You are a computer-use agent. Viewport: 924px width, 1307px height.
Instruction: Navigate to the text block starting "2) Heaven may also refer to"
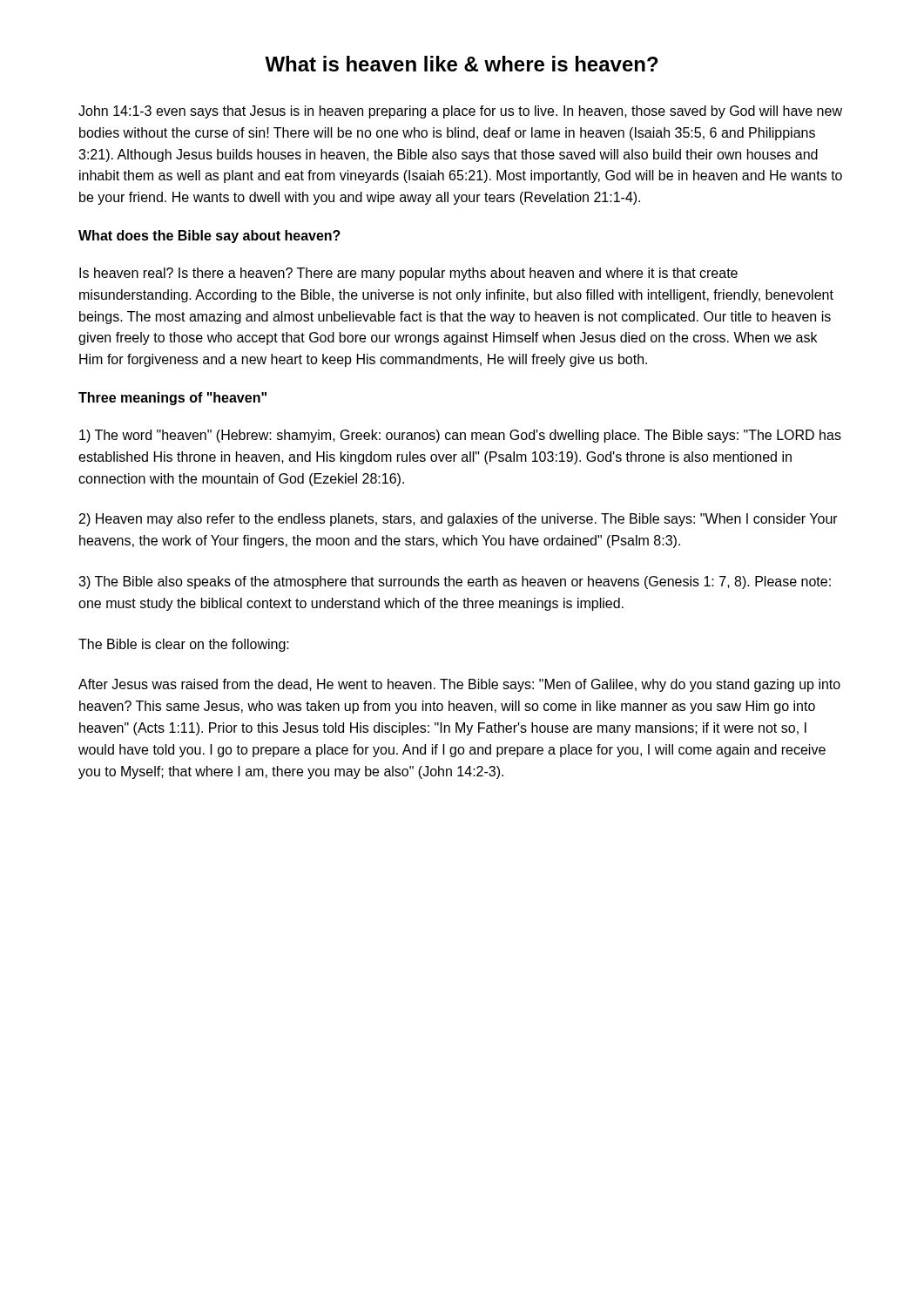tap(458, 530)
